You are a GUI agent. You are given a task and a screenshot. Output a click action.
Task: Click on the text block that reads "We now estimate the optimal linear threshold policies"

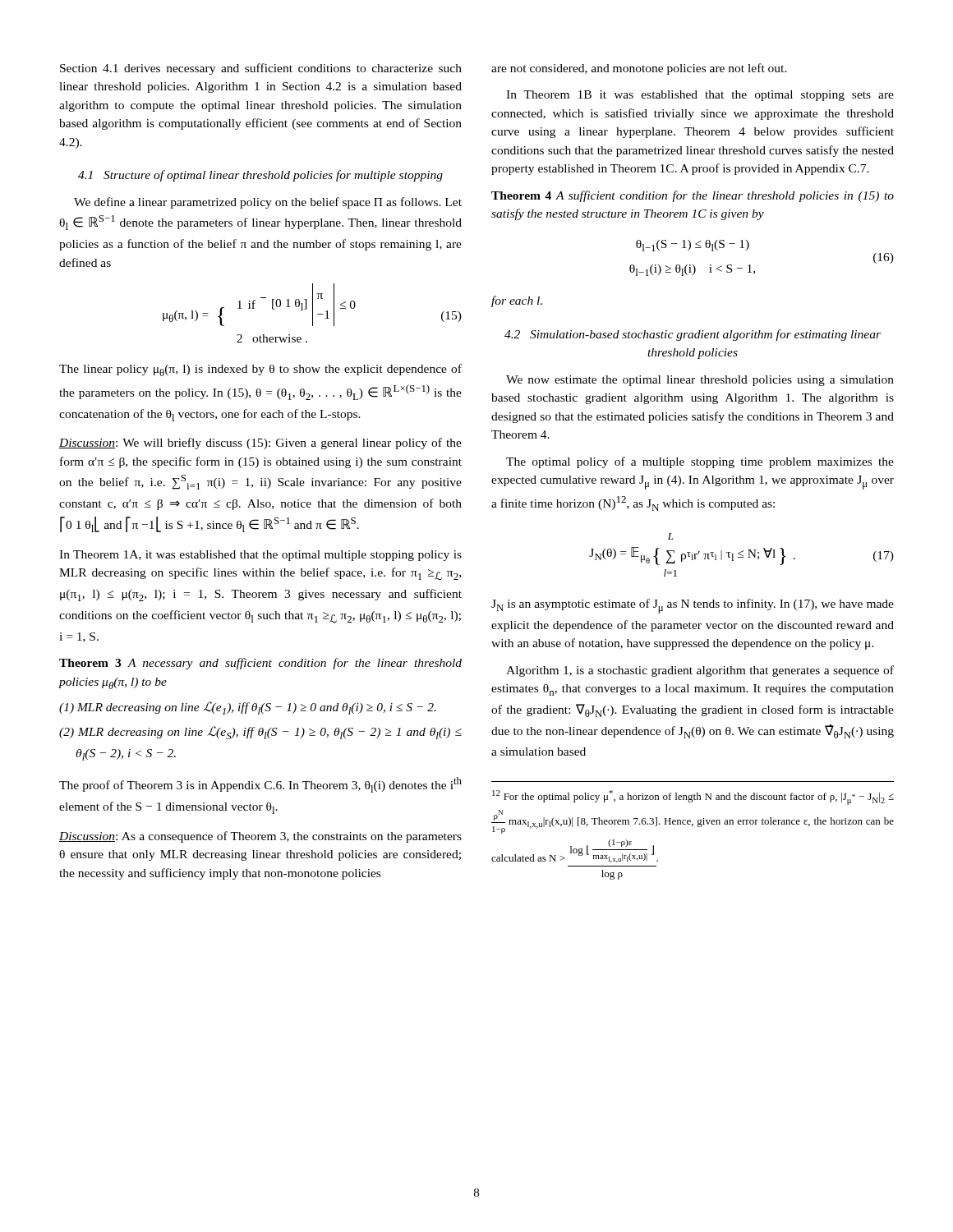click(x=700, y=381)
